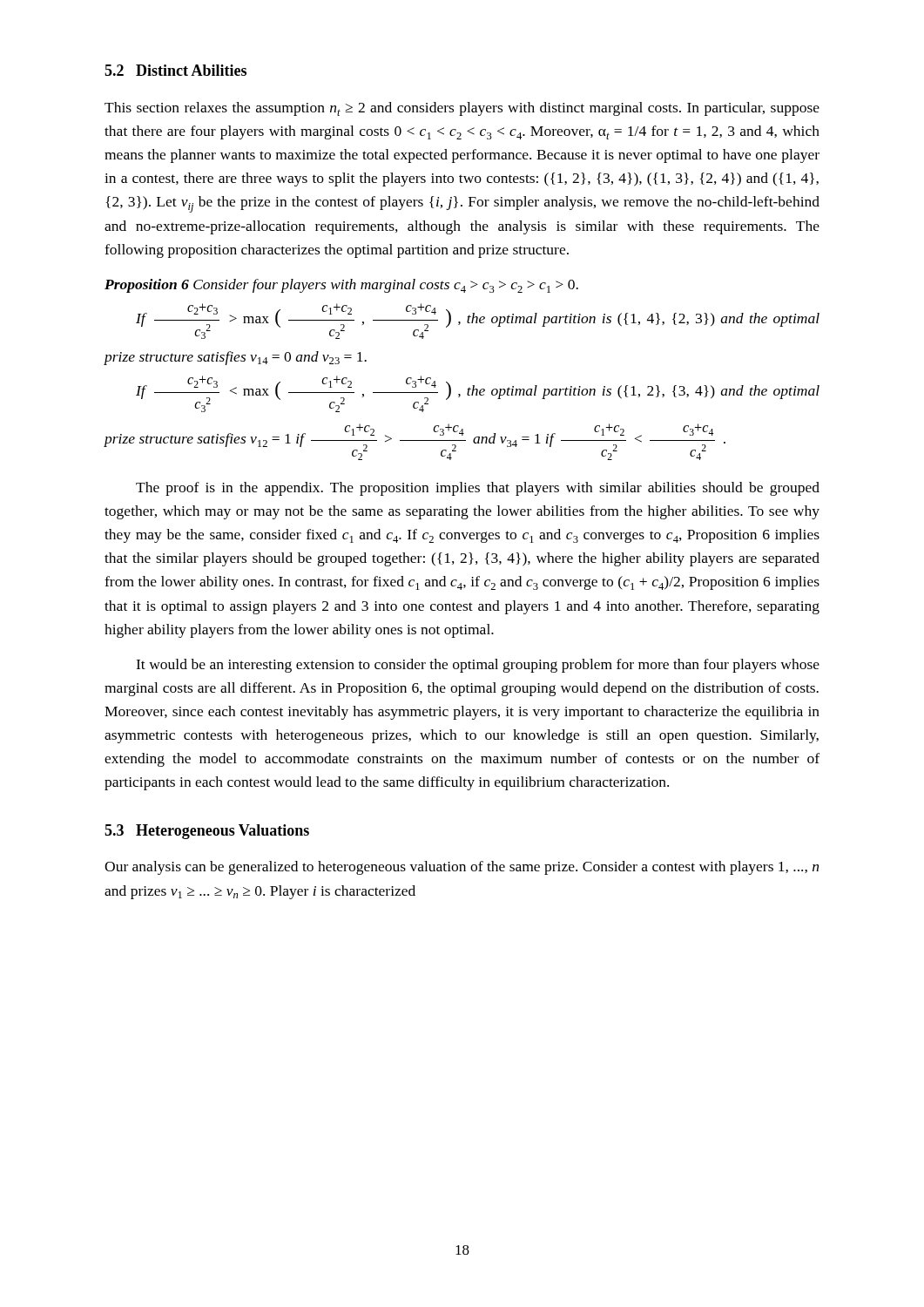Click the passage that begins "Proposition 6 Consider four players with"

(x=462, y=370)
